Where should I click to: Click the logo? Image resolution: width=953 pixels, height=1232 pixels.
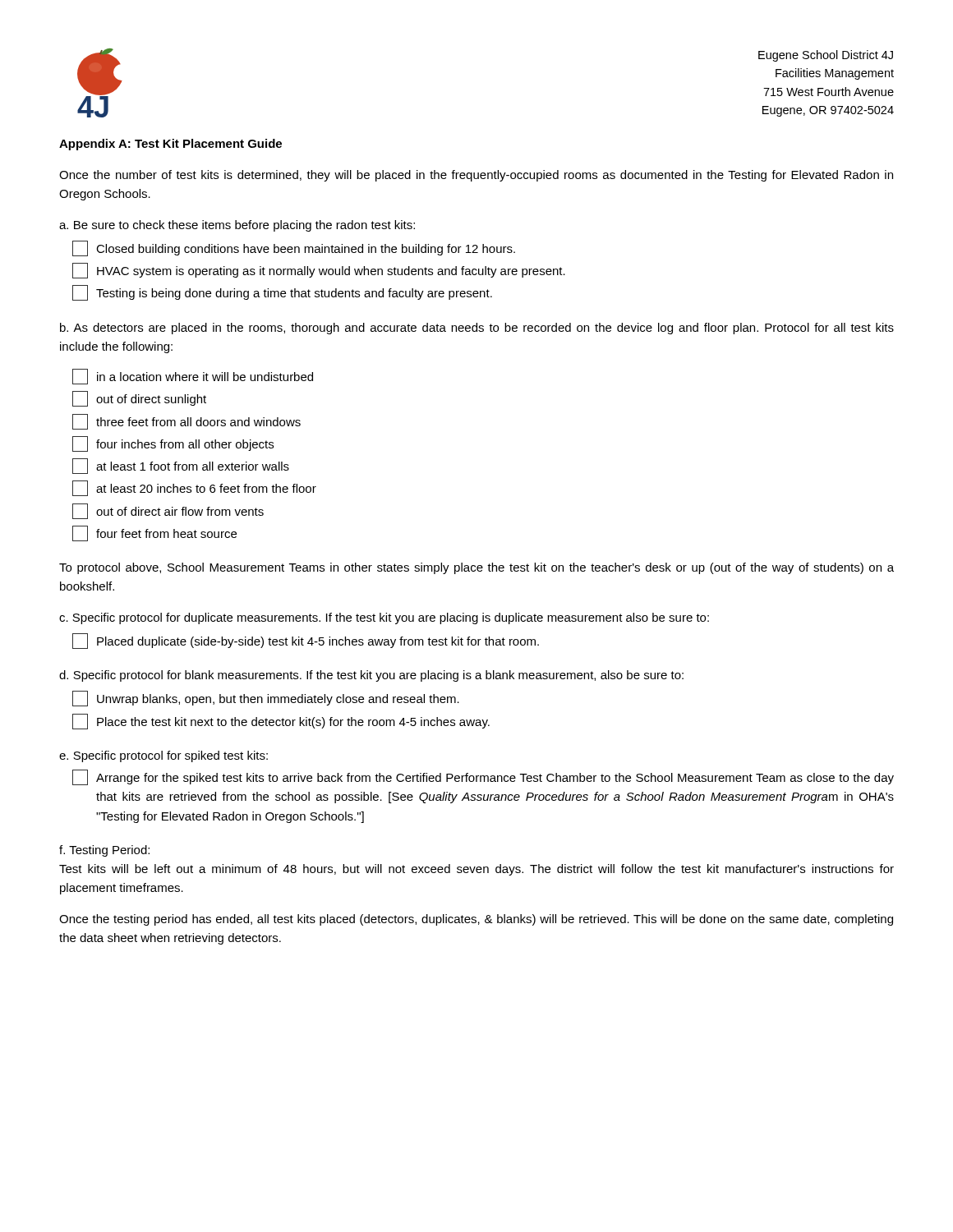pos(104,84)
